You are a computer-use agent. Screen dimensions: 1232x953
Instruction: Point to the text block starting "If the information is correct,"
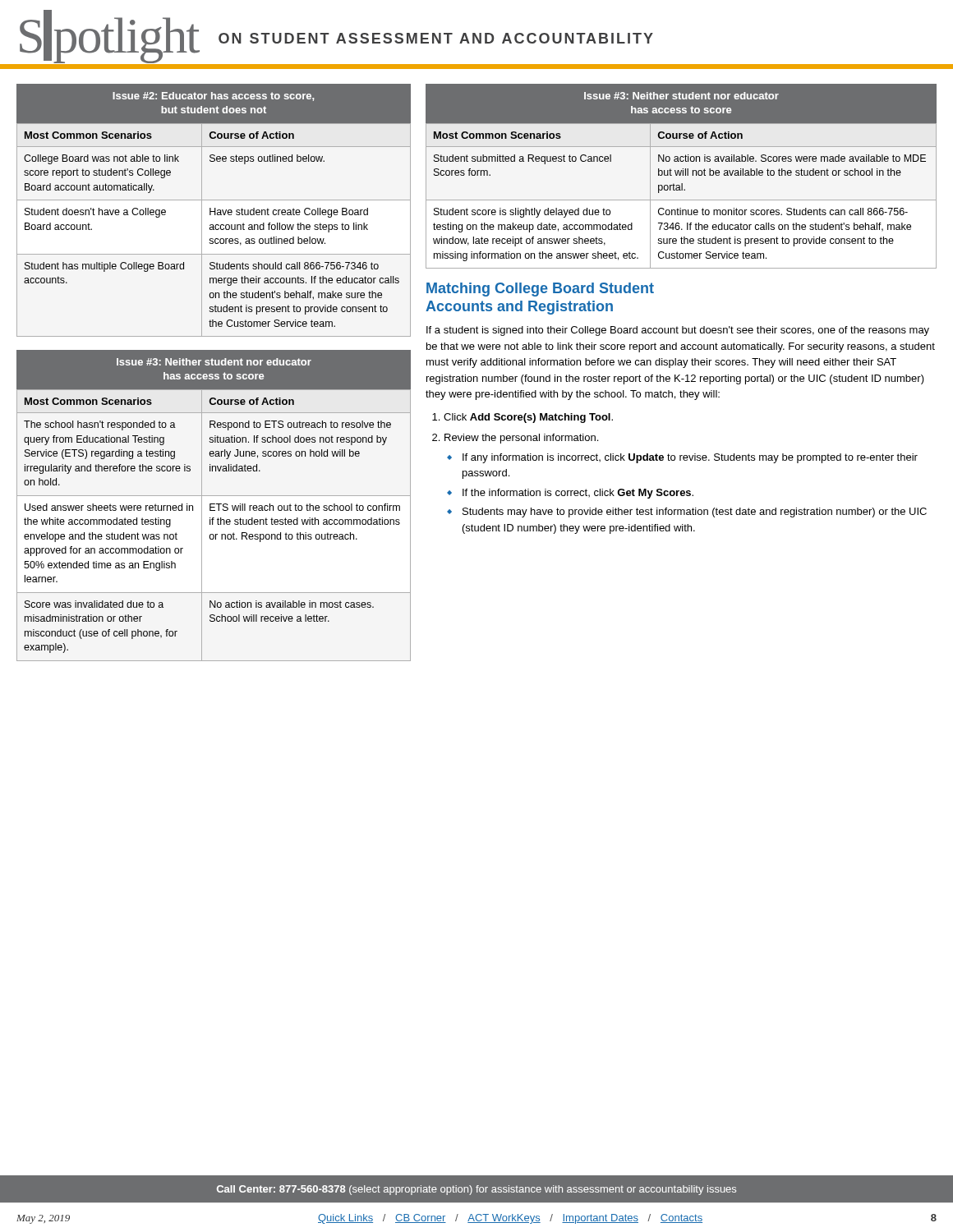tap(578, 492)
